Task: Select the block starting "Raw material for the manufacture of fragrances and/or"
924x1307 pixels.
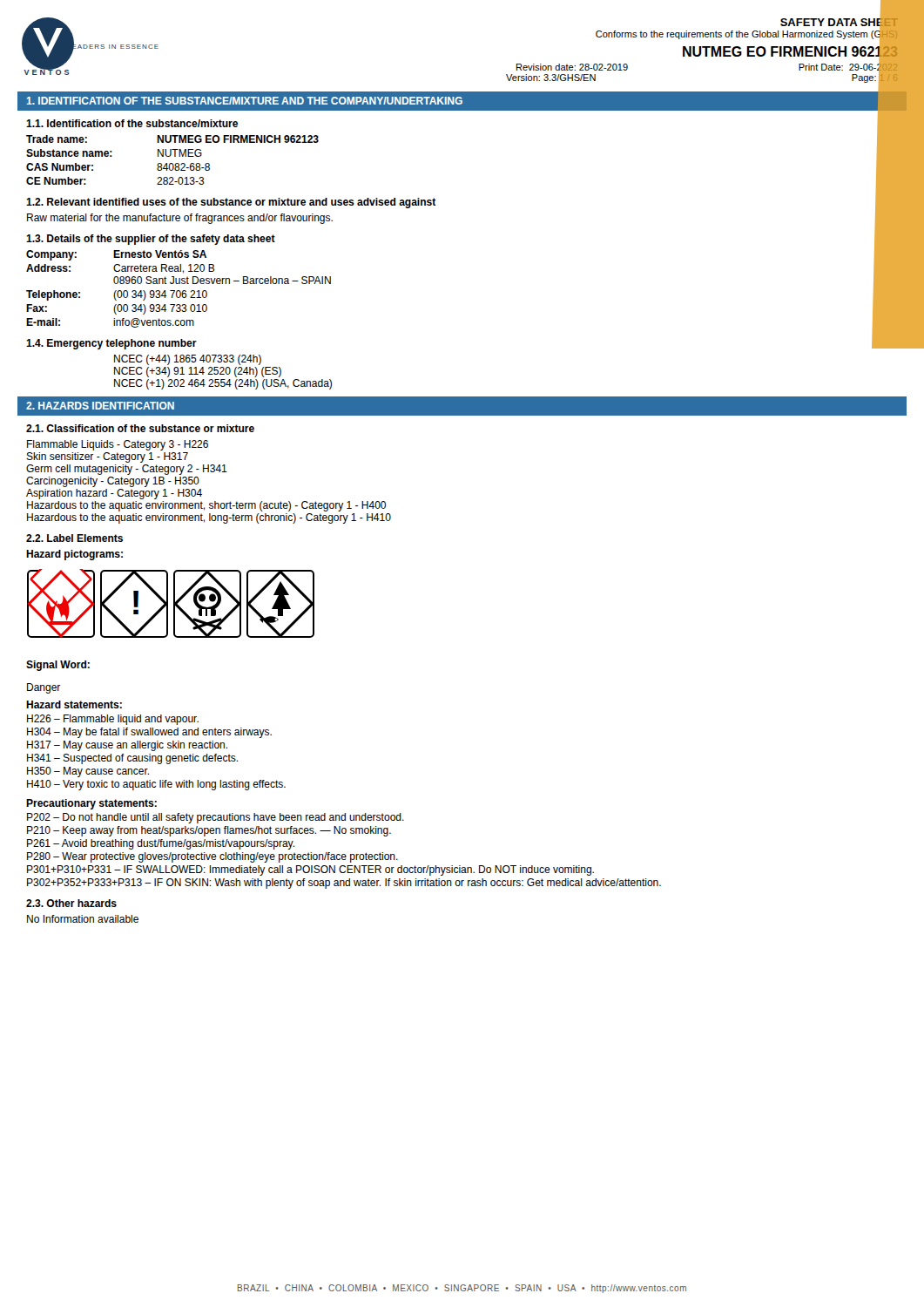Action: [180, 218]
